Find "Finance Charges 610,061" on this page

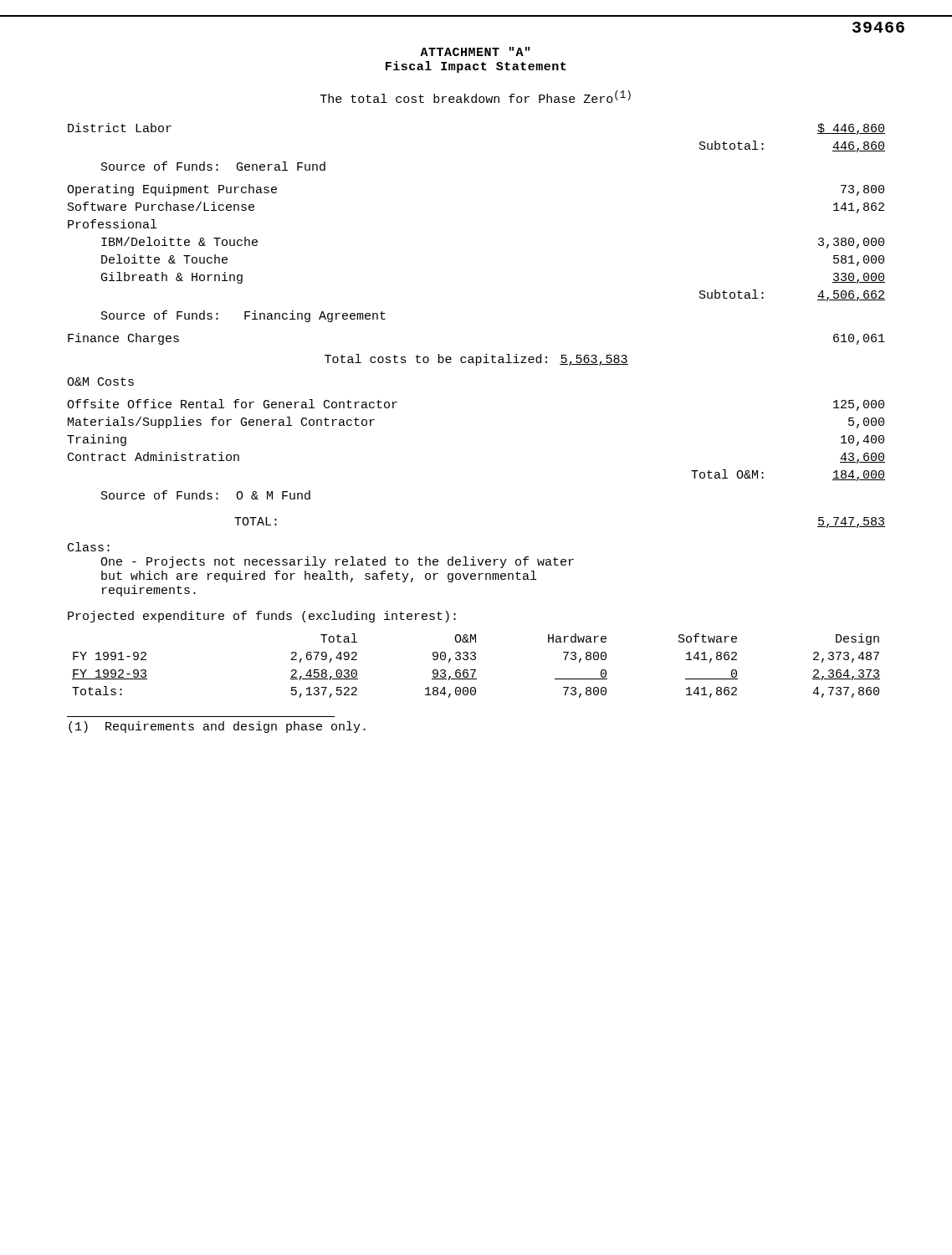(x=116, y=338)
